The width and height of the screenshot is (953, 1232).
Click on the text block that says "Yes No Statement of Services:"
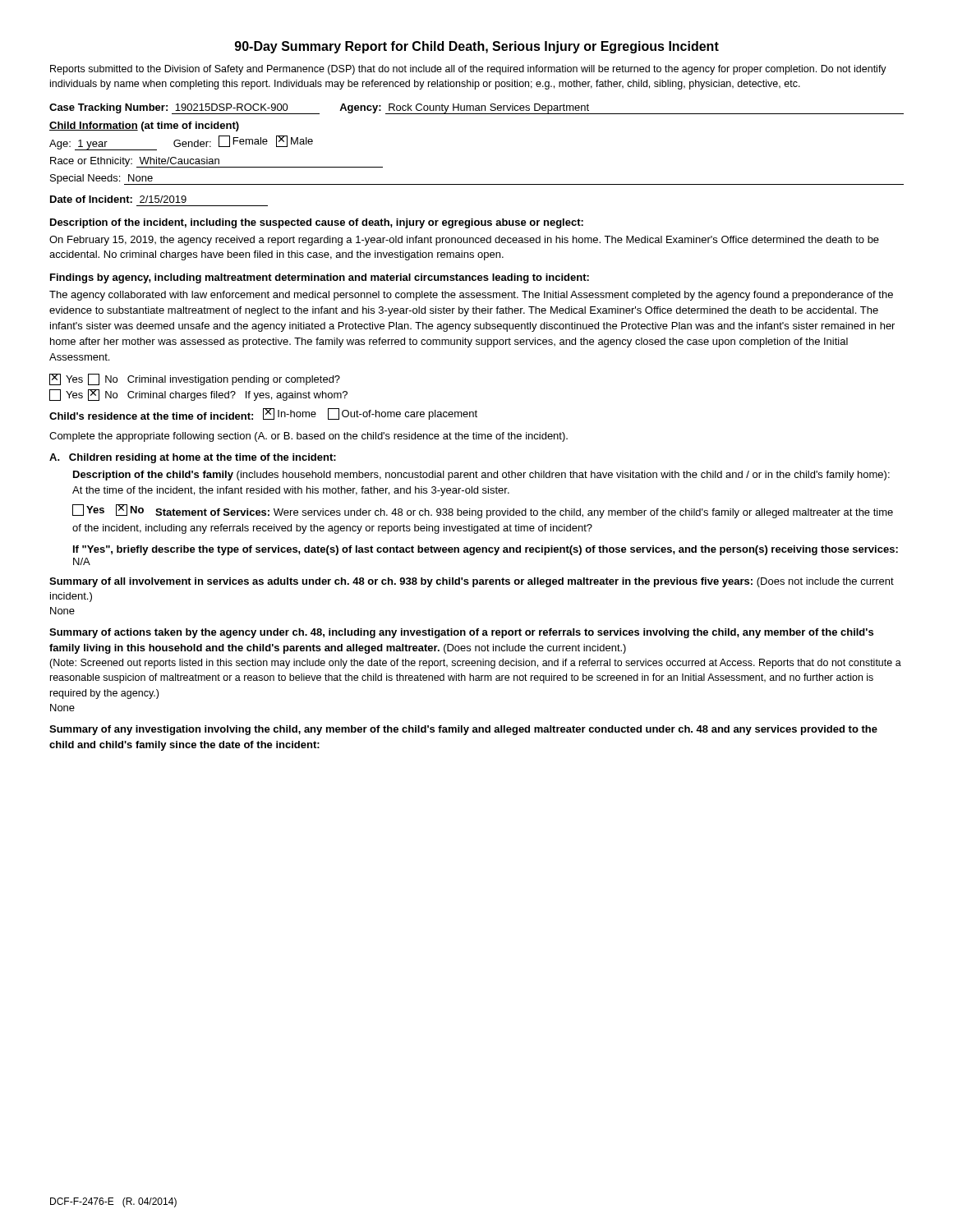483,518
